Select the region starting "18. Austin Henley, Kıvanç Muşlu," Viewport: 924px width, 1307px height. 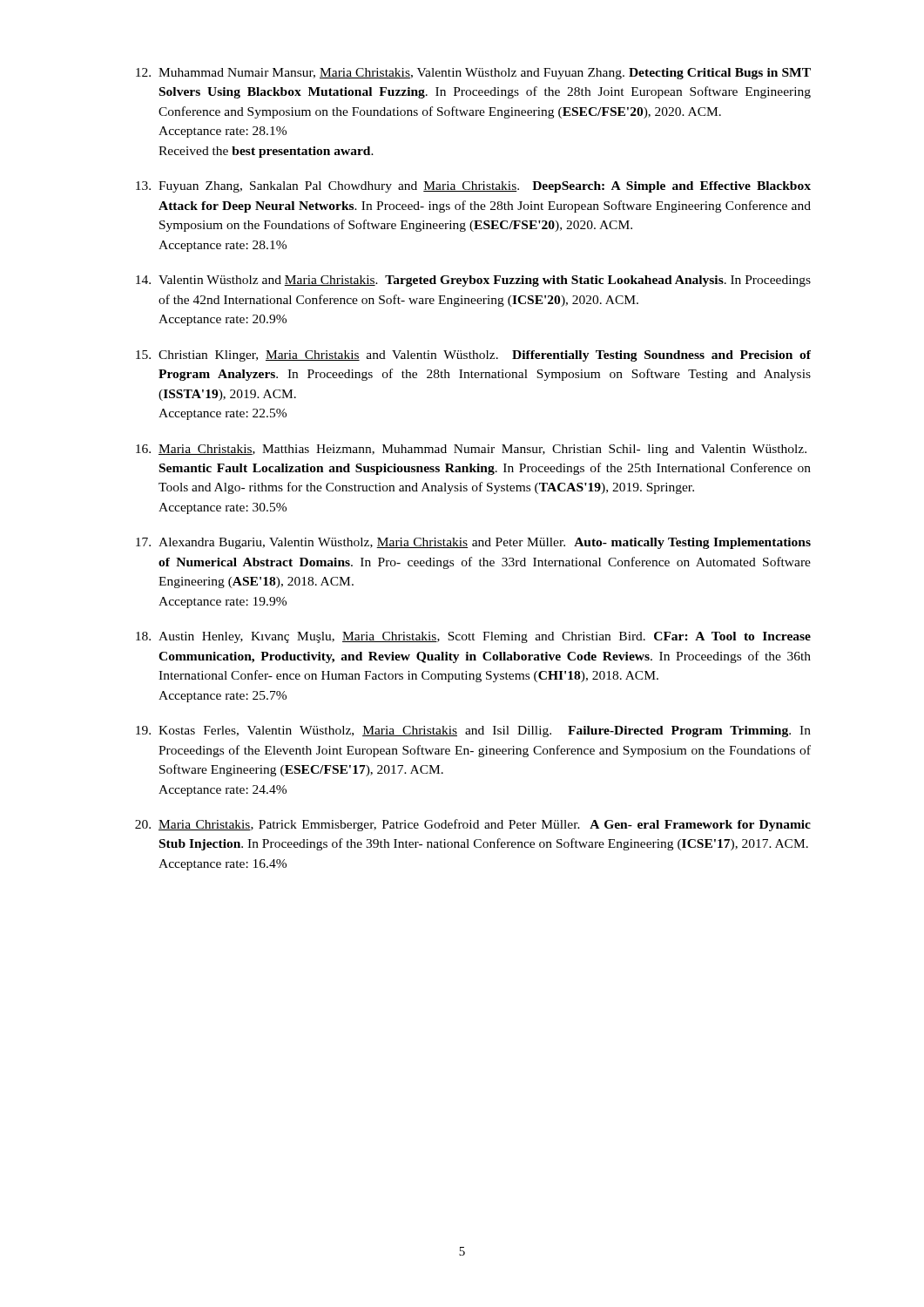[462, 666]
